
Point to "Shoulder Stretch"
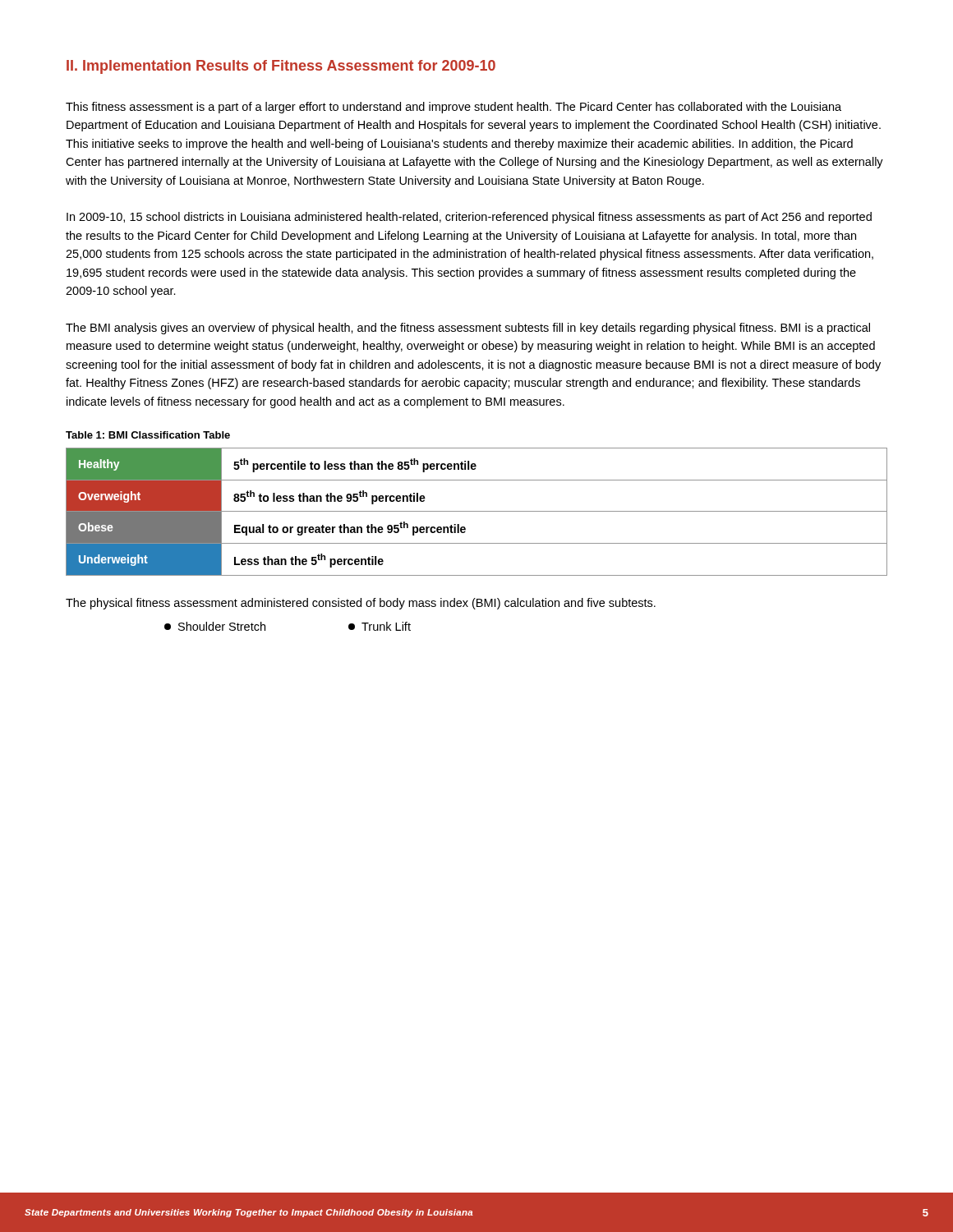215,627
